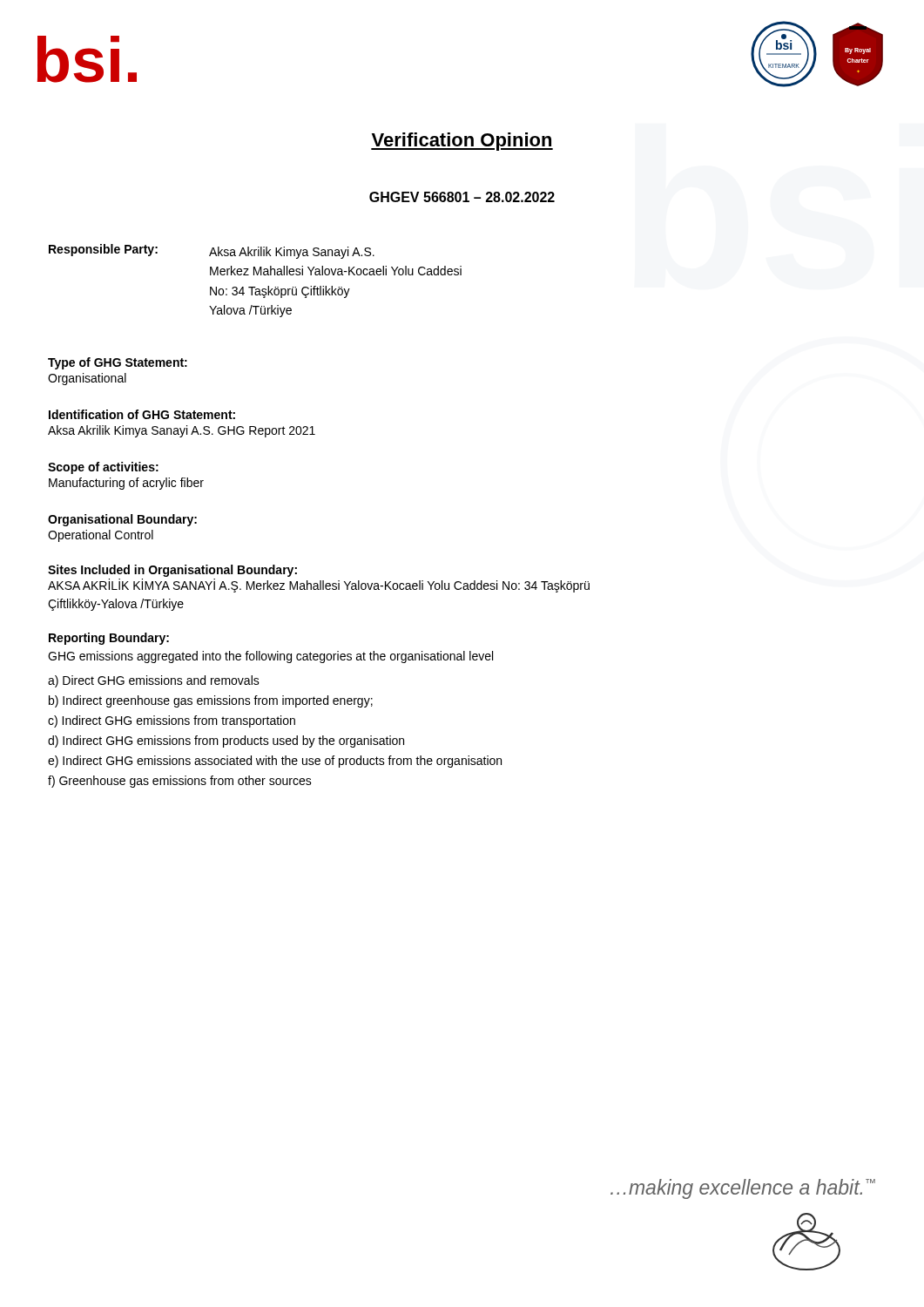
Task: Find the passage starting "…making excellence a habit.™"
Action: 742,1188
